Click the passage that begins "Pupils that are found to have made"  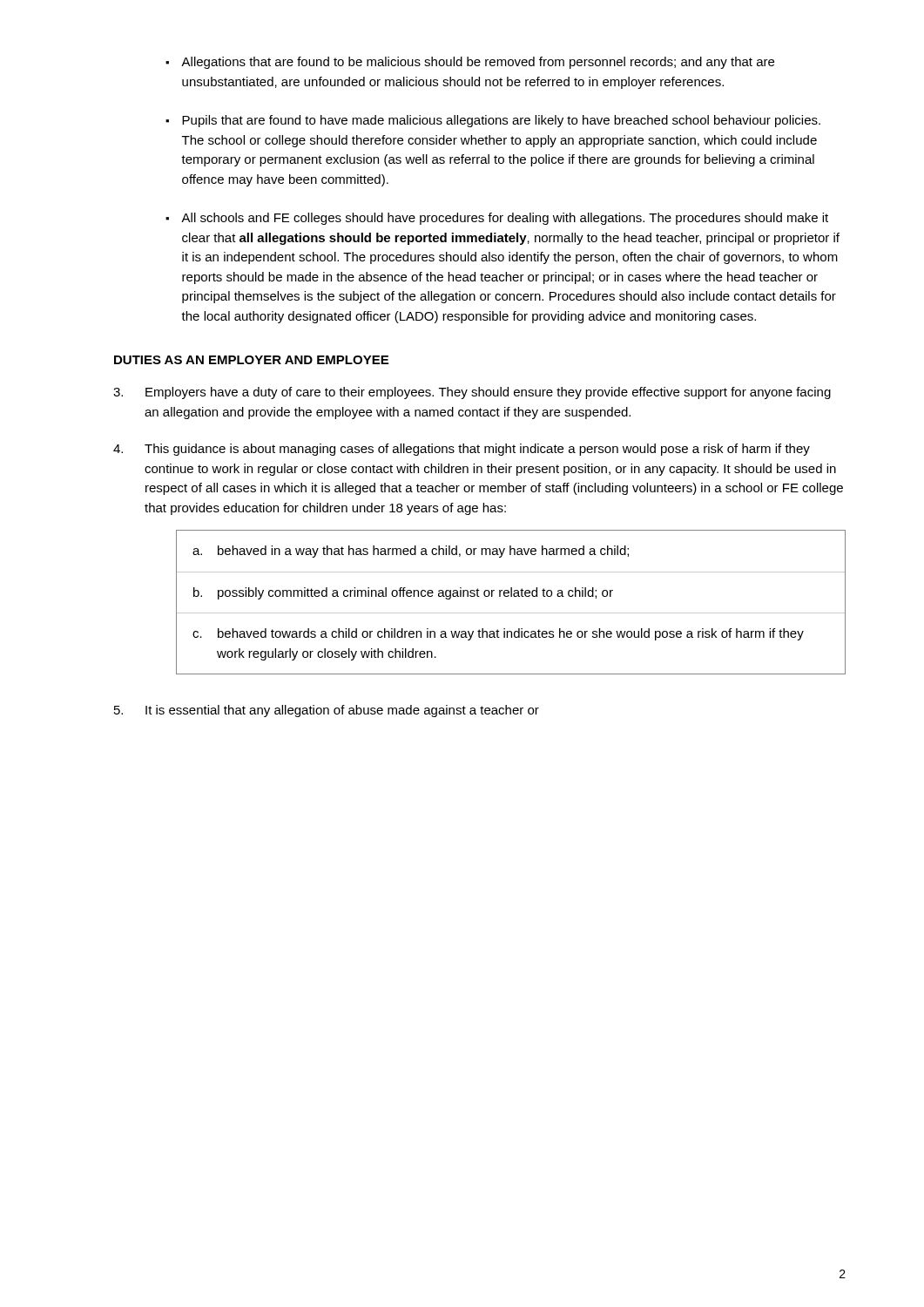514,150
